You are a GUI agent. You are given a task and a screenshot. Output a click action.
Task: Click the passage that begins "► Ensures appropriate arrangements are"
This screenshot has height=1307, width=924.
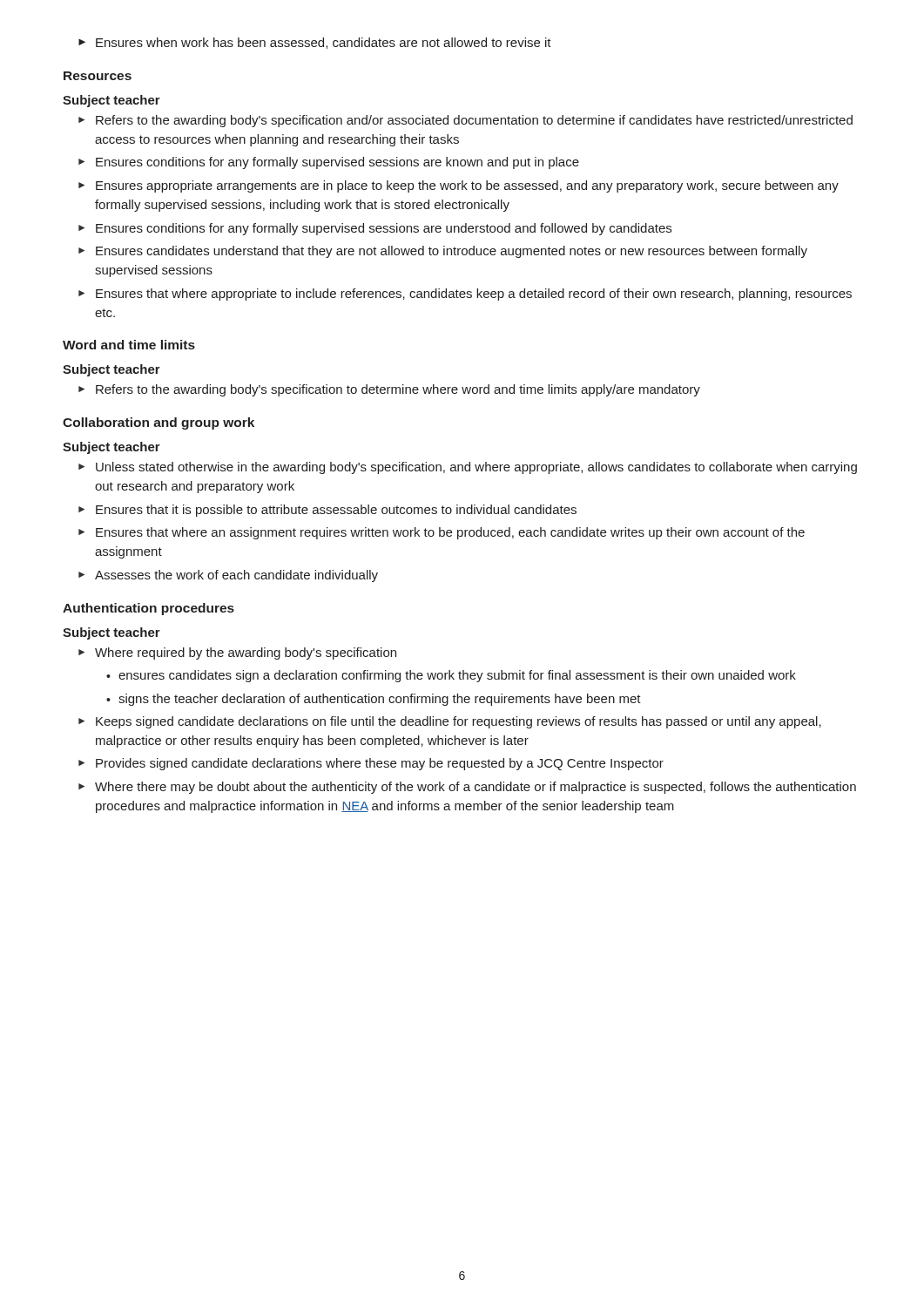tap(469, 195)
